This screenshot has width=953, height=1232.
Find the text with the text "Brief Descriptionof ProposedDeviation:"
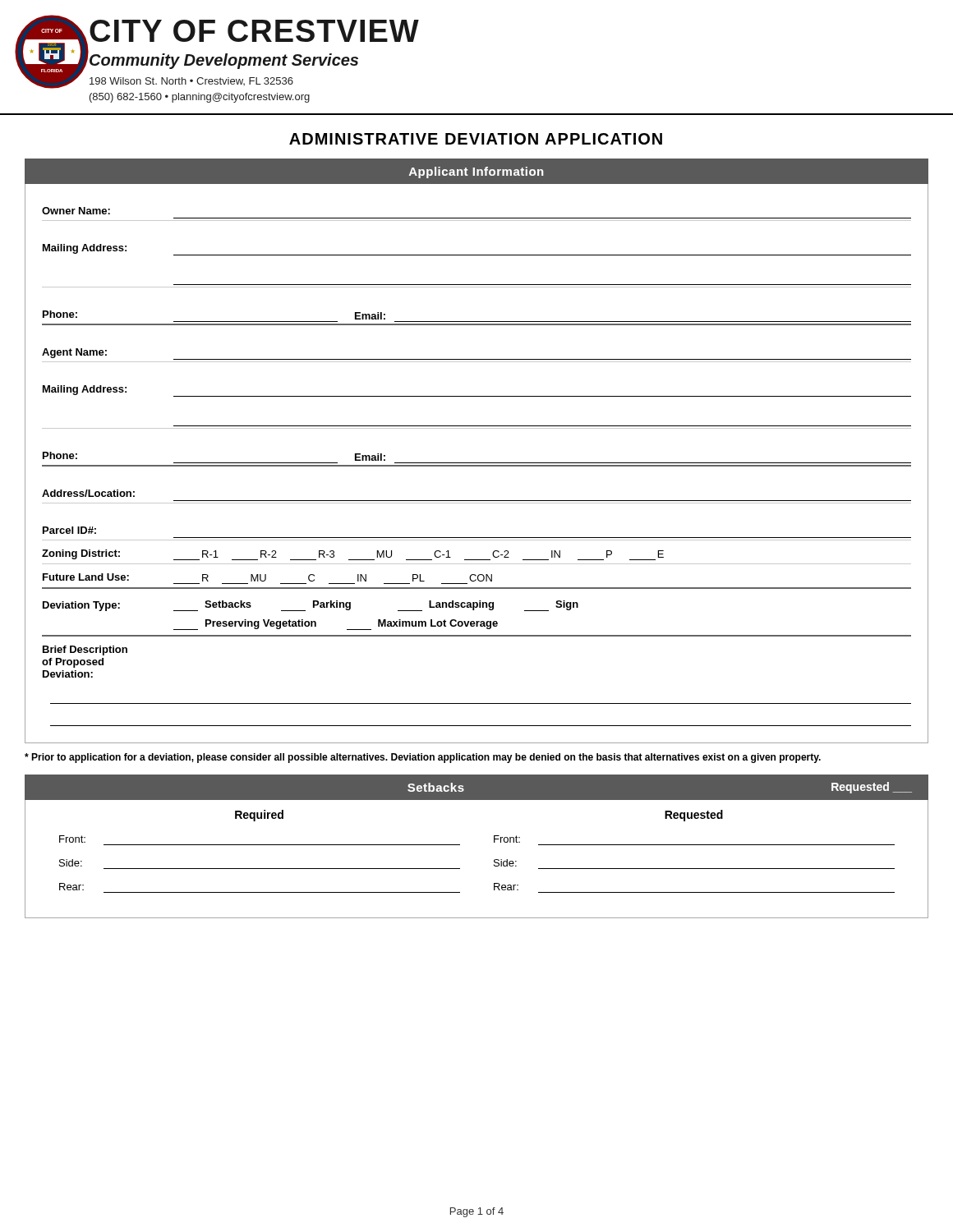85,650
